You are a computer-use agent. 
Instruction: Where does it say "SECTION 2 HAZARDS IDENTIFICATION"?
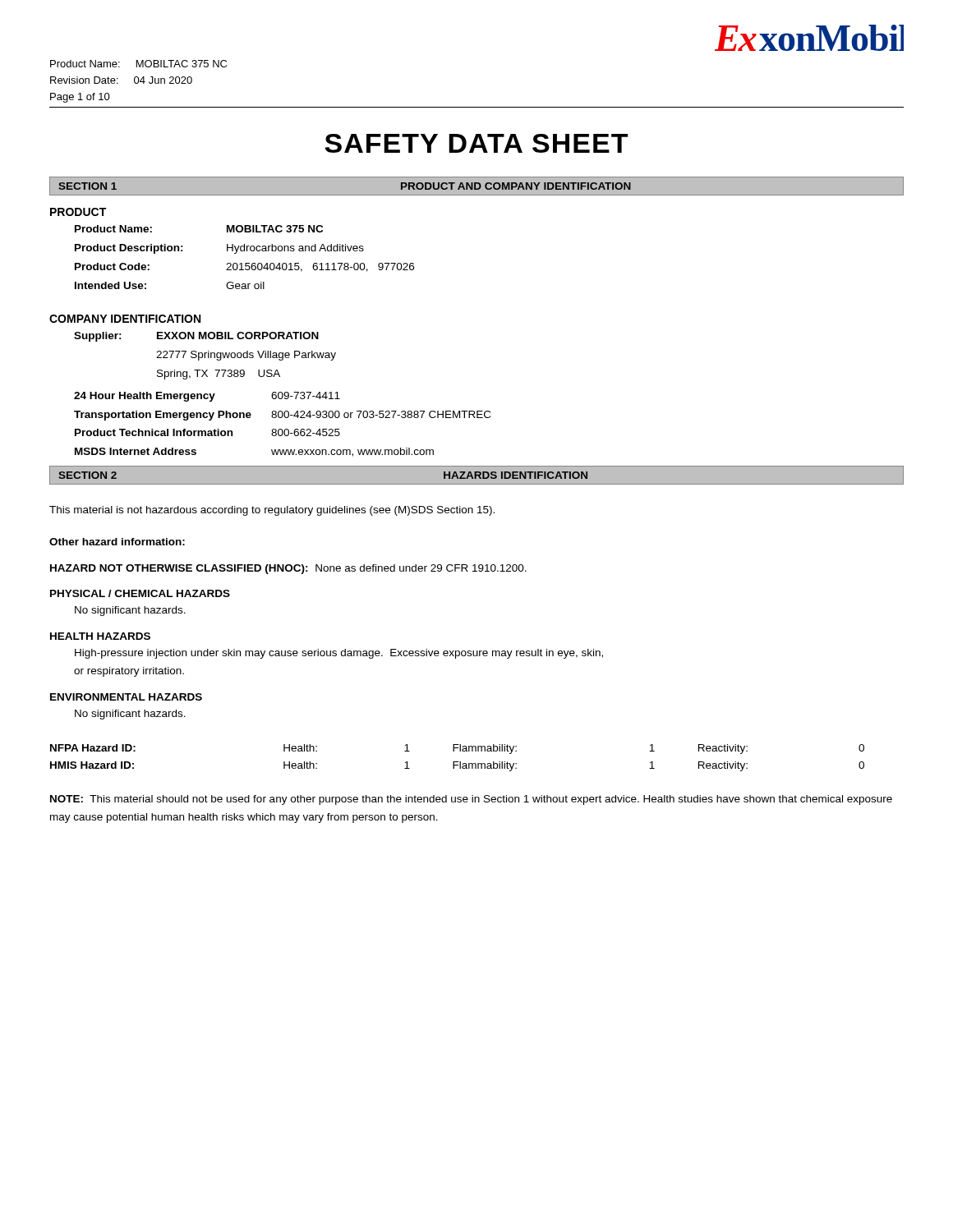[476, 475]
